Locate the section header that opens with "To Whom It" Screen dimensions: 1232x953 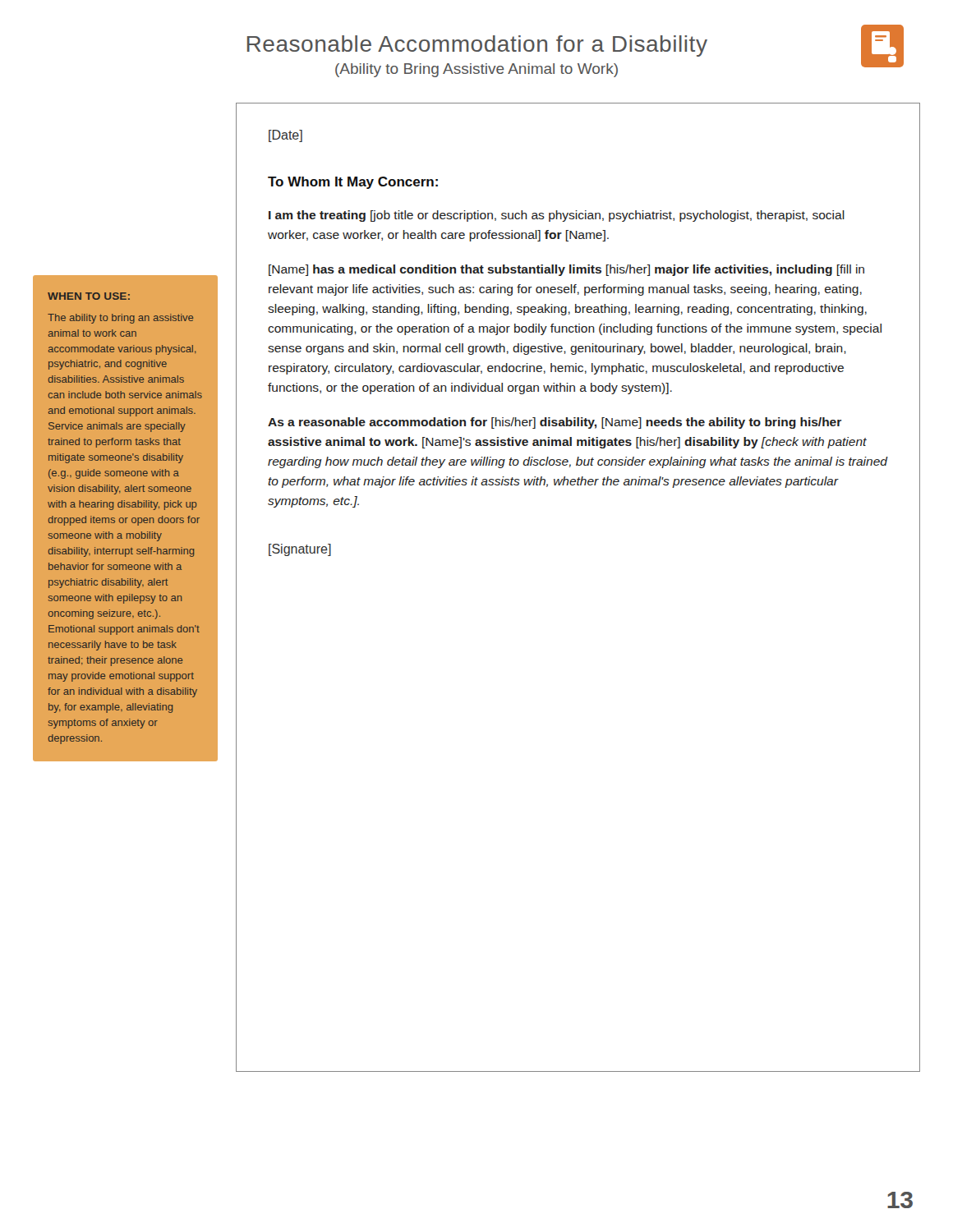tap(353, 182)
